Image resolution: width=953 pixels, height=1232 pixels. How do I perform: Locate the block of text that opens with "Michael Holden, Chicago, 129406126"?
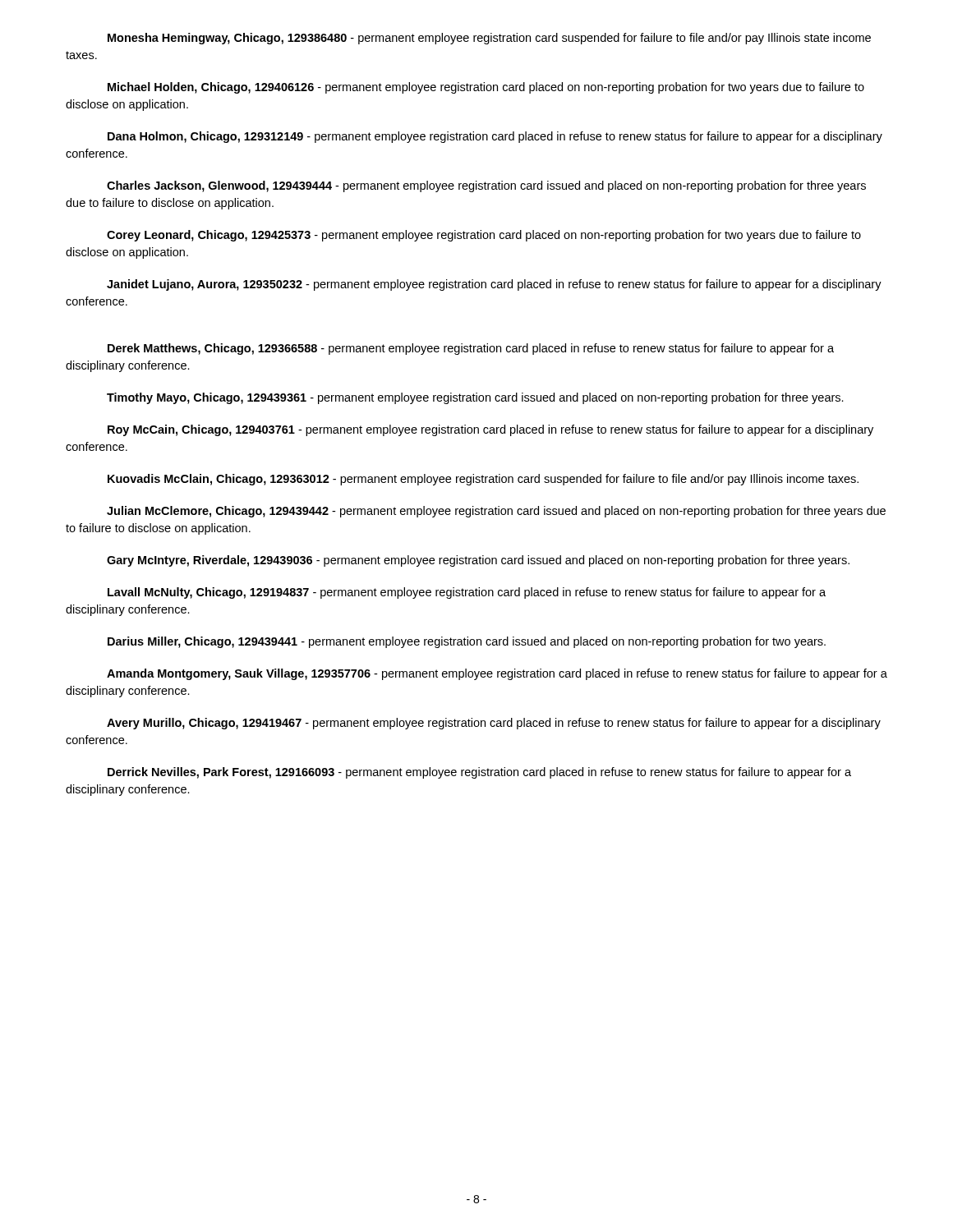coord(465,96)
